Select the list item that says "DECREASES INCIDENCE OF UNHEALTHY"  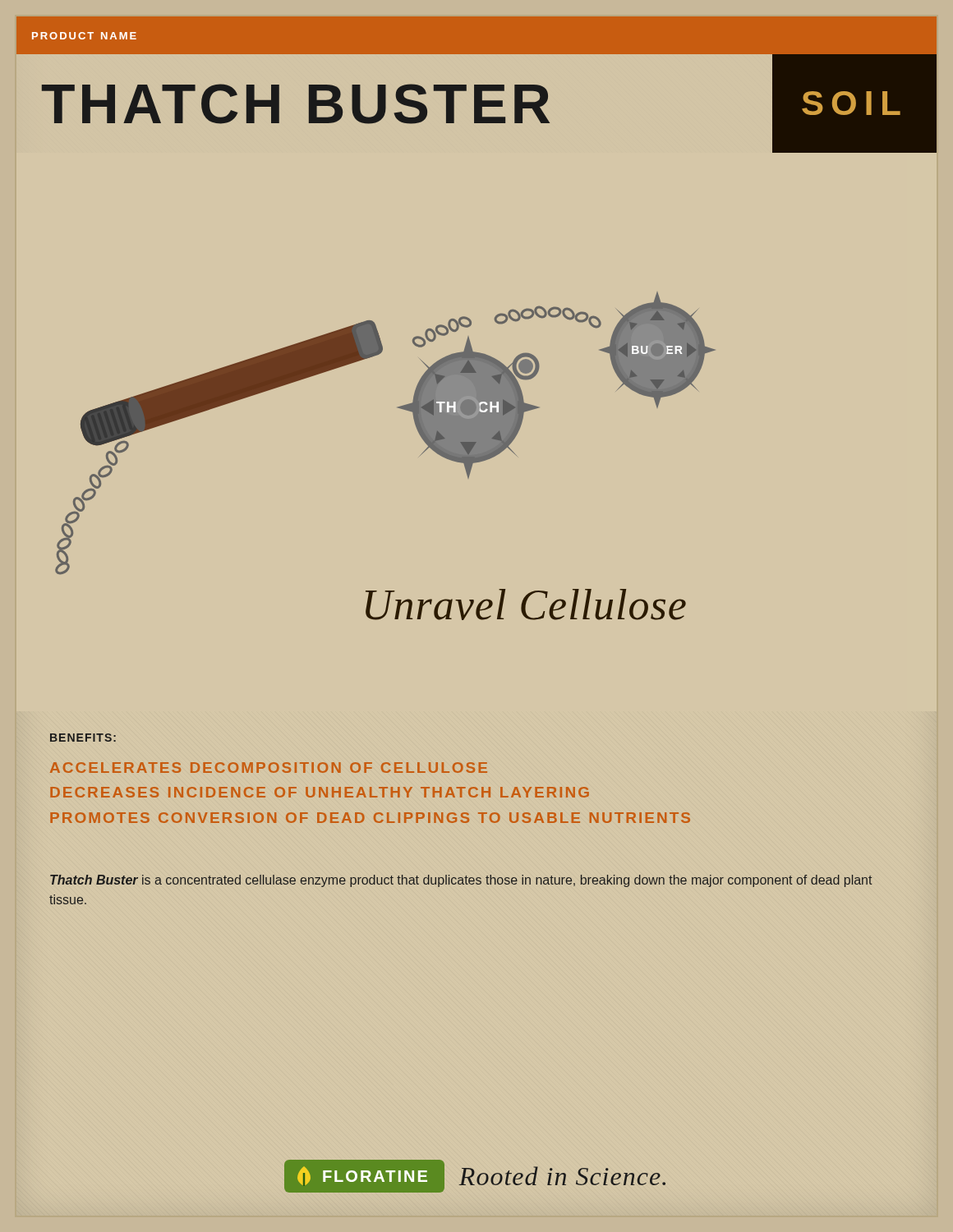[320, 793]
